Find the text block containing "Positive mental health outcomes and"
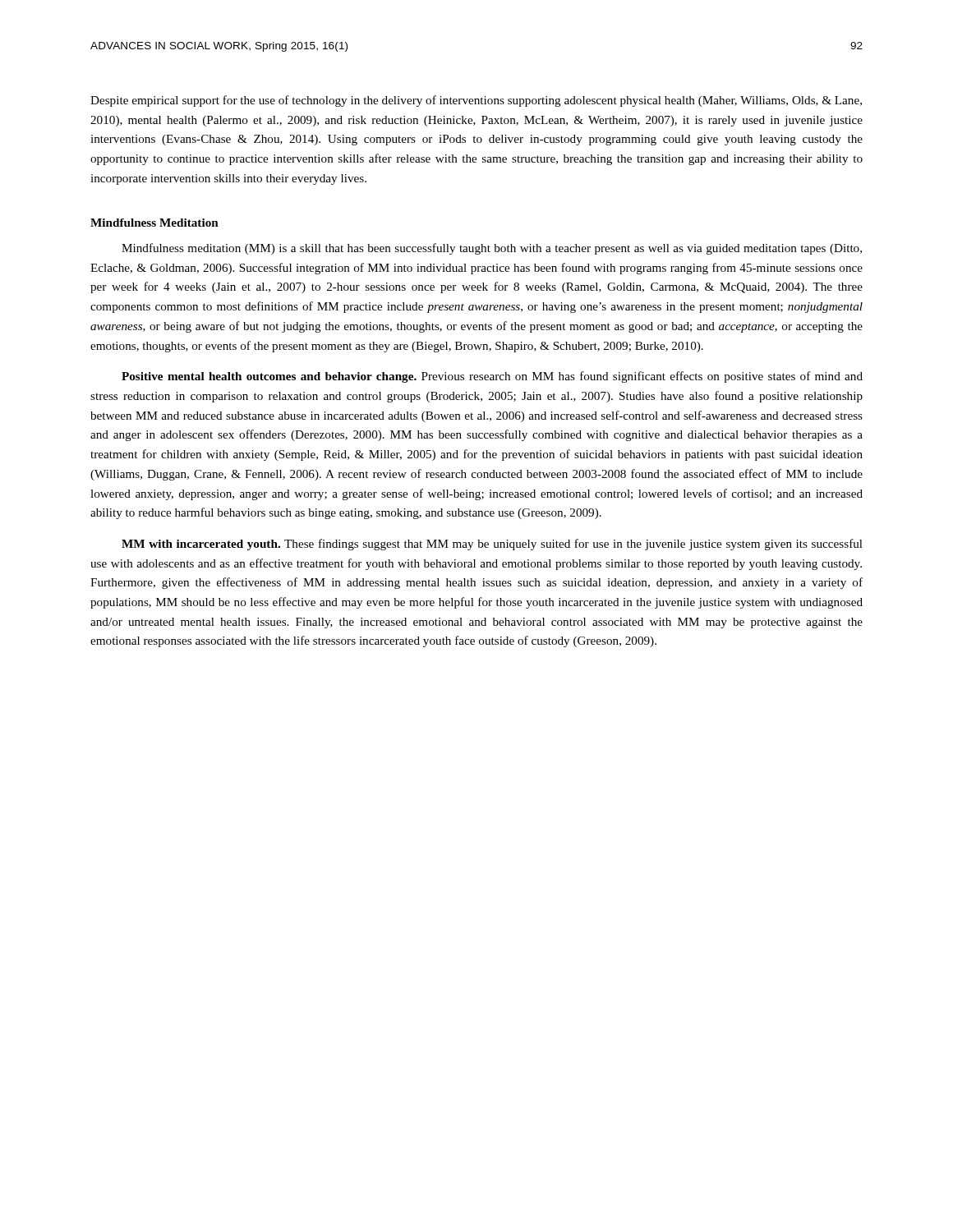The image size is (953, 1232). click(476, 444)
